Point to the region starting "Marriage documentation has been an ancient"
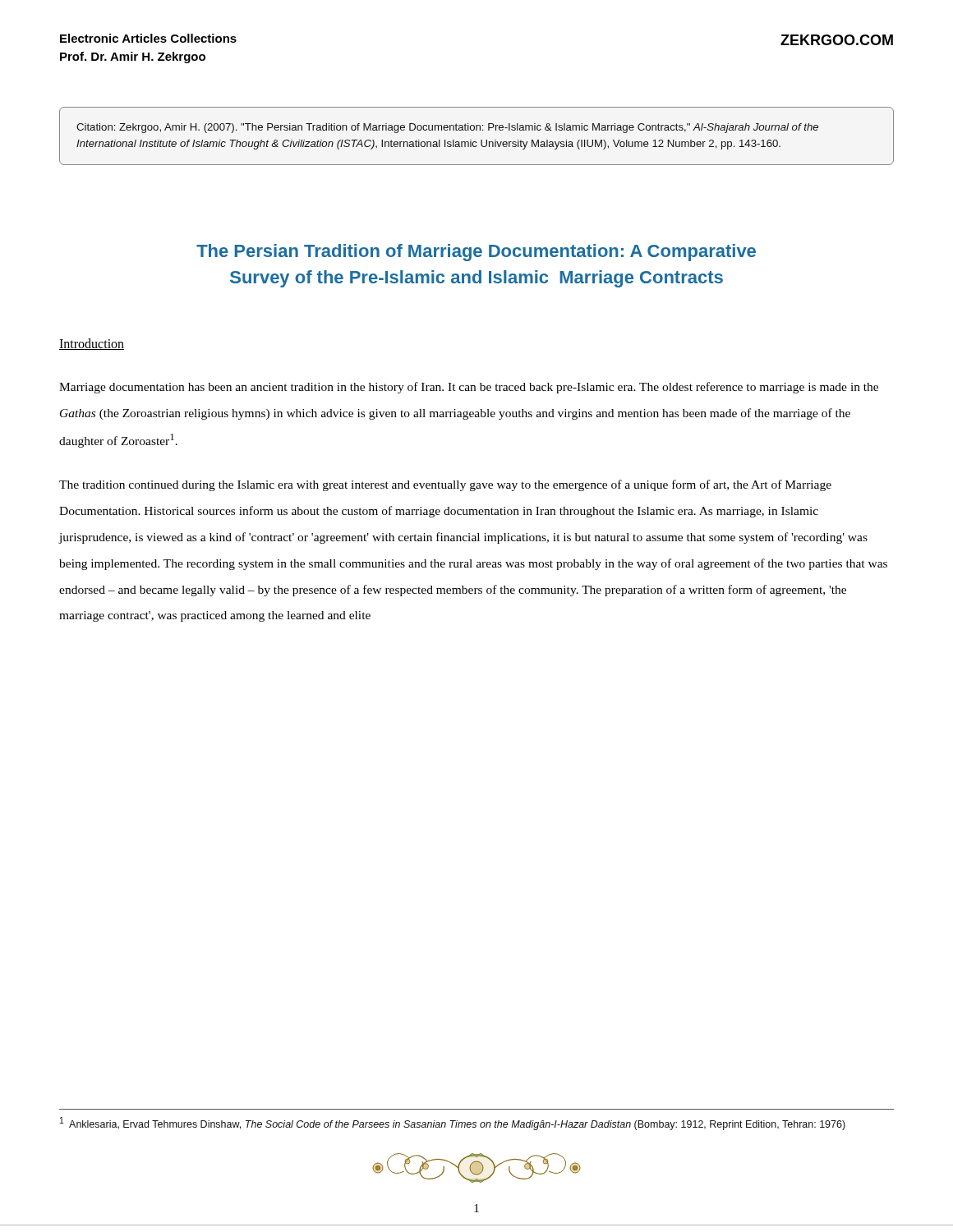953x1232 pixels. (476, 501)
